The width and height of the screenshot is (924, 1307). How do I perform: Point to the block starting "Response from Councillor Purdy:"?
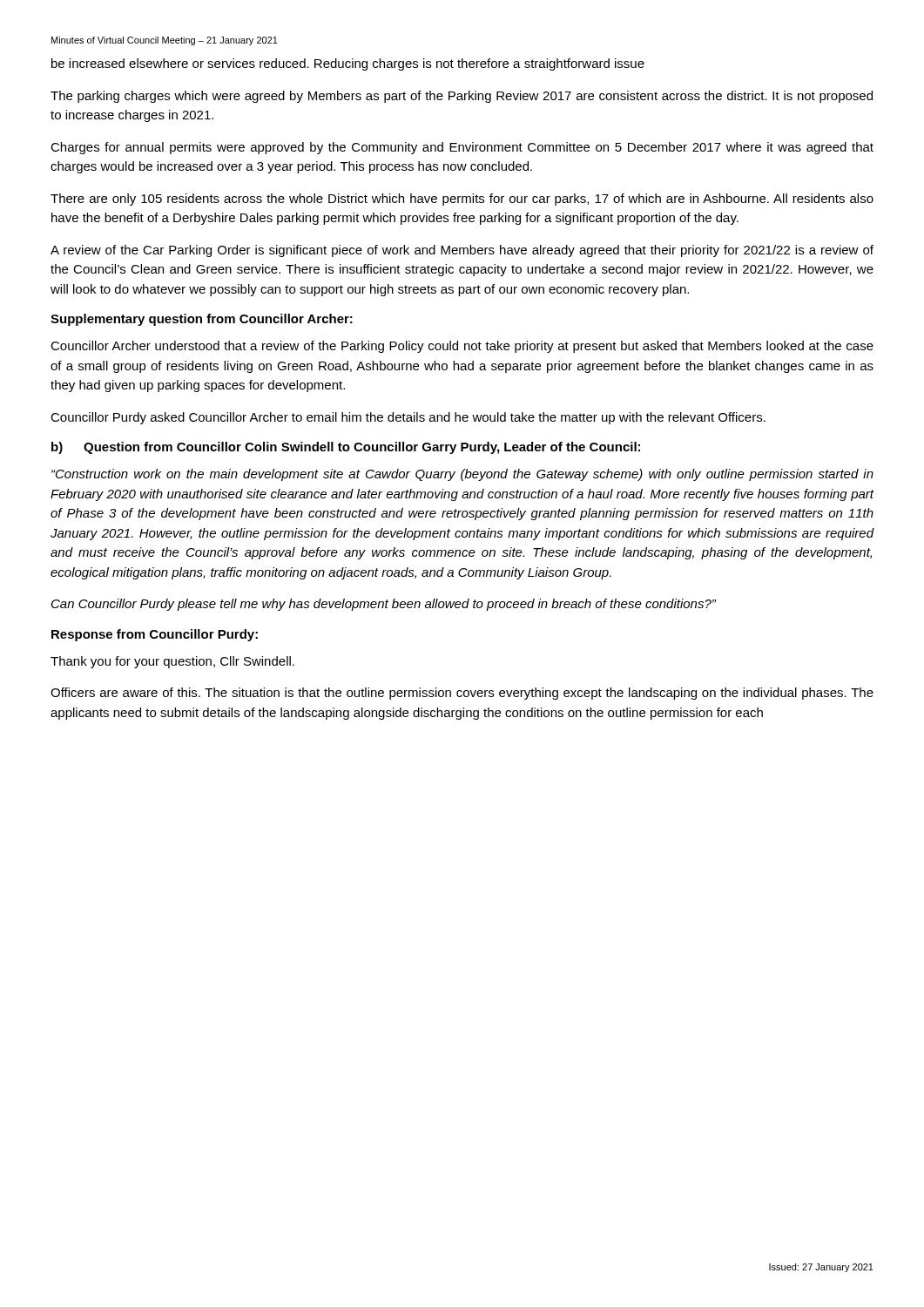[x=155, y=633]
